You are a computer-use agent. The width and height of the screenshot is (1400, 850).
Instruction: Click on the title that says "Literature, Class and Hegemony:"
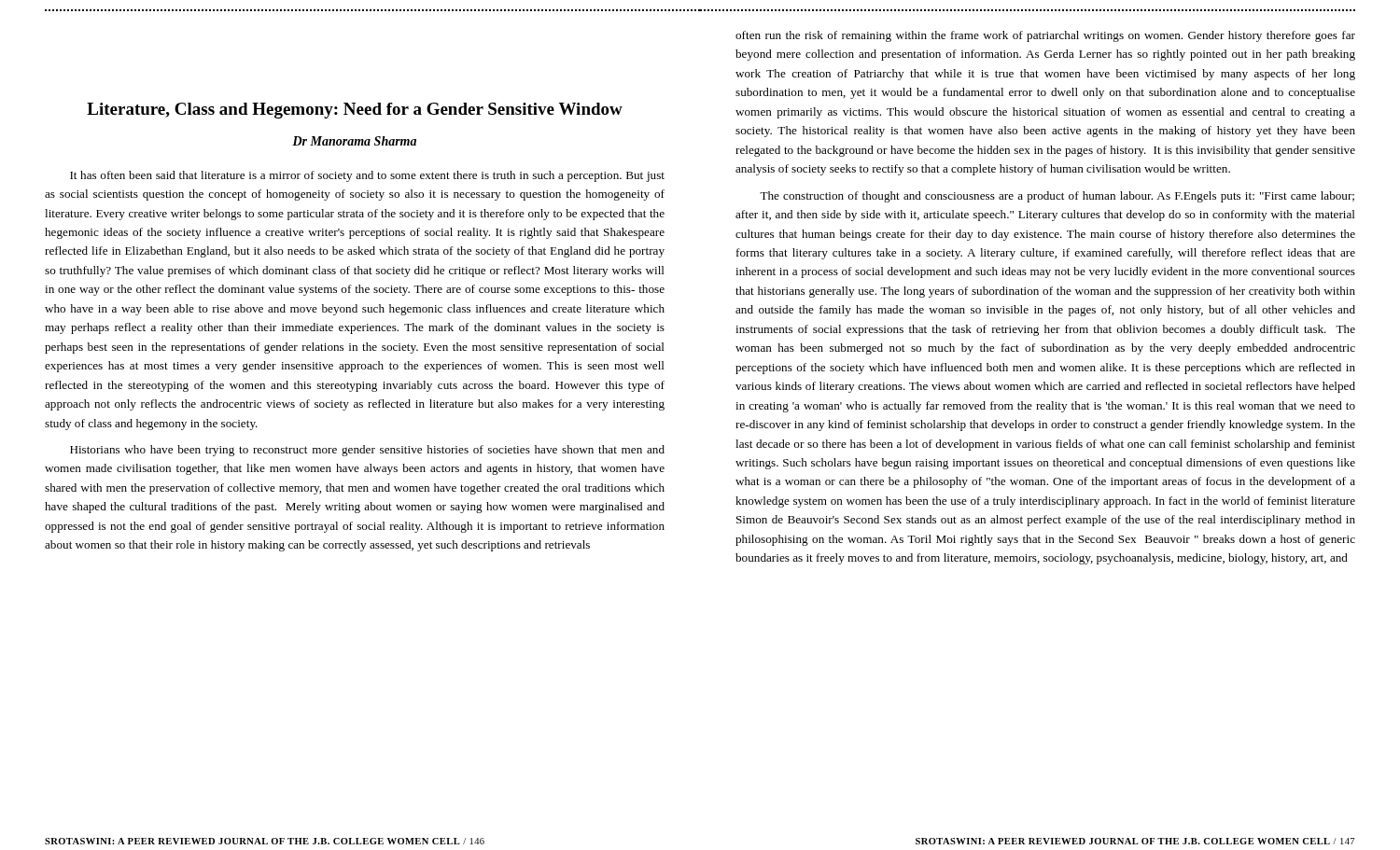[x=355, y=109]
